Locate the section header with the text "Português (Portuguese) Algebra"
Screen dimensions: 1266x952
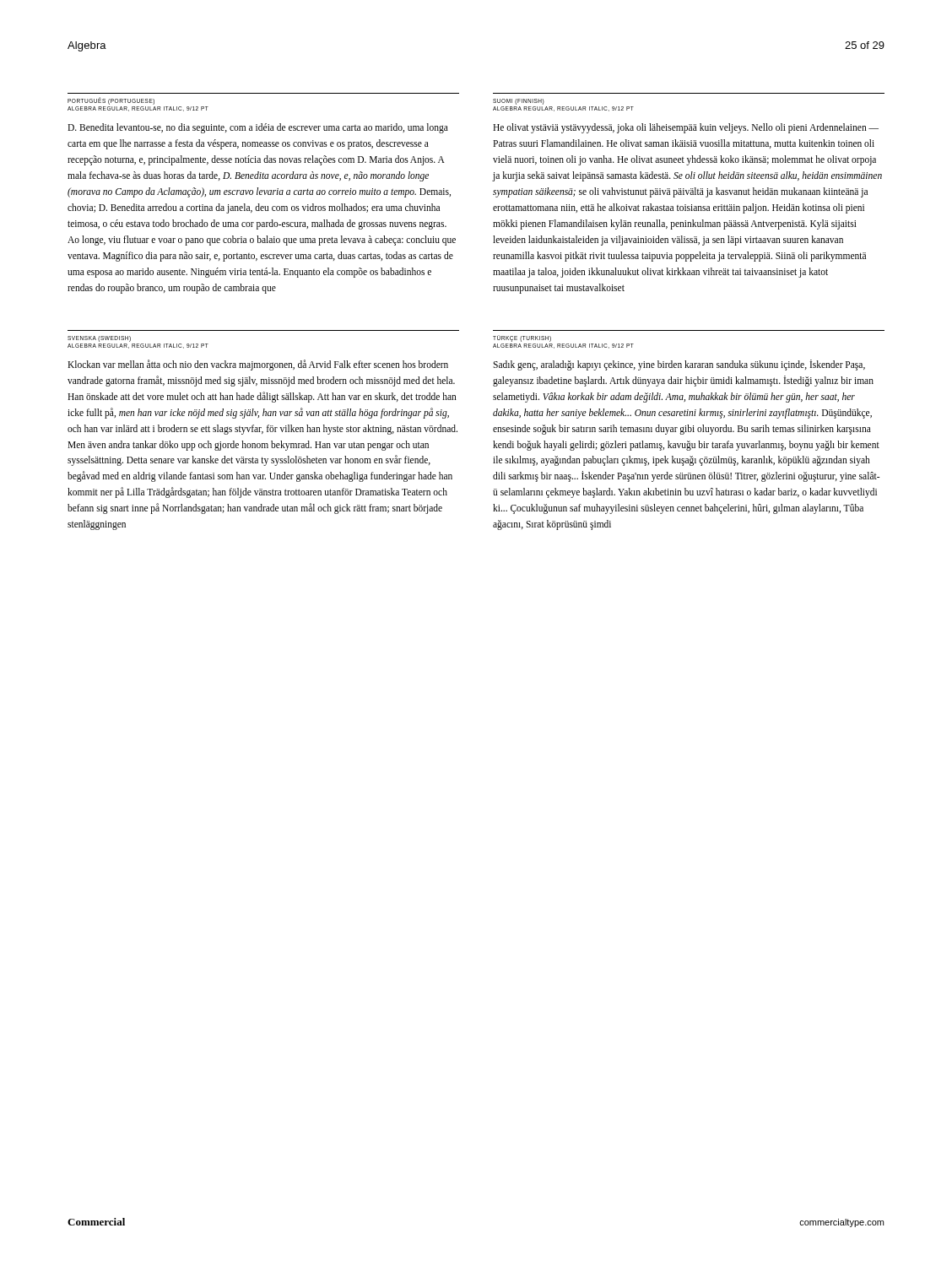[111, 101]
